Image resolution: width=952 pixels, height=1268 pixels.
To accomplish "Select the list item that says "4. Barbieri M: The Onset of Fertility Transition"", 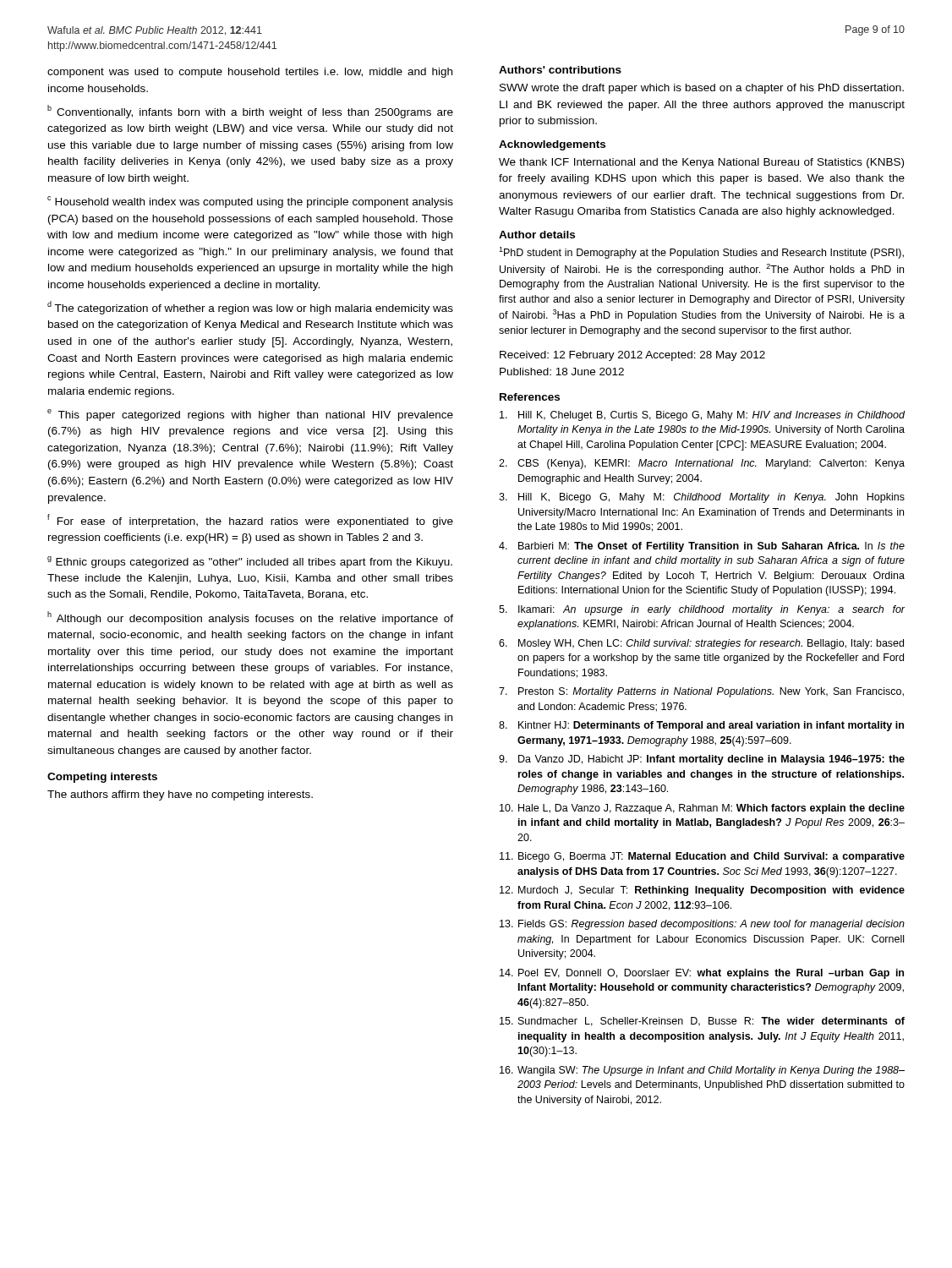I will [702, 569].
